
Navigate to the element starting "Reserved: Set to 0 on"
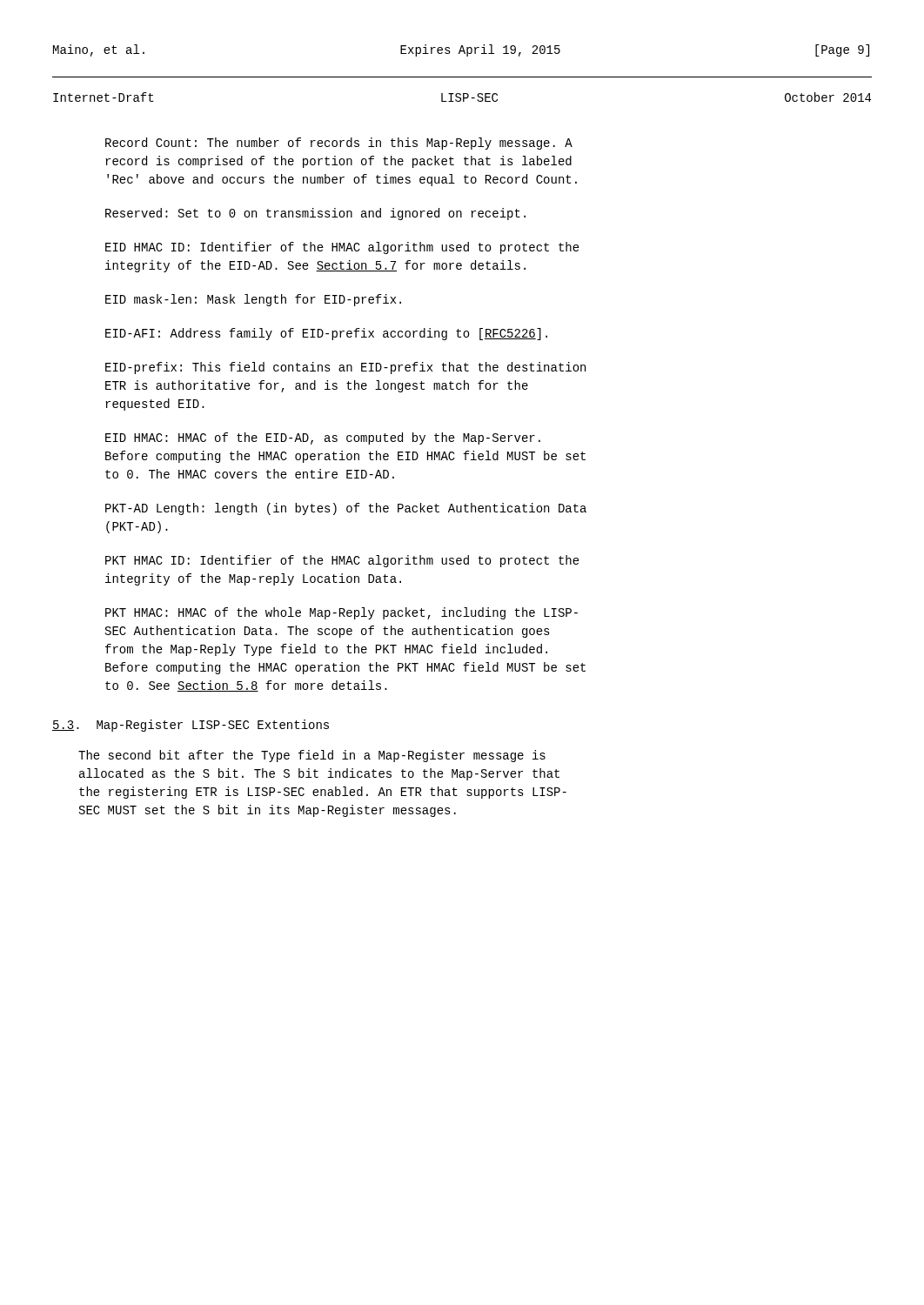316,214
